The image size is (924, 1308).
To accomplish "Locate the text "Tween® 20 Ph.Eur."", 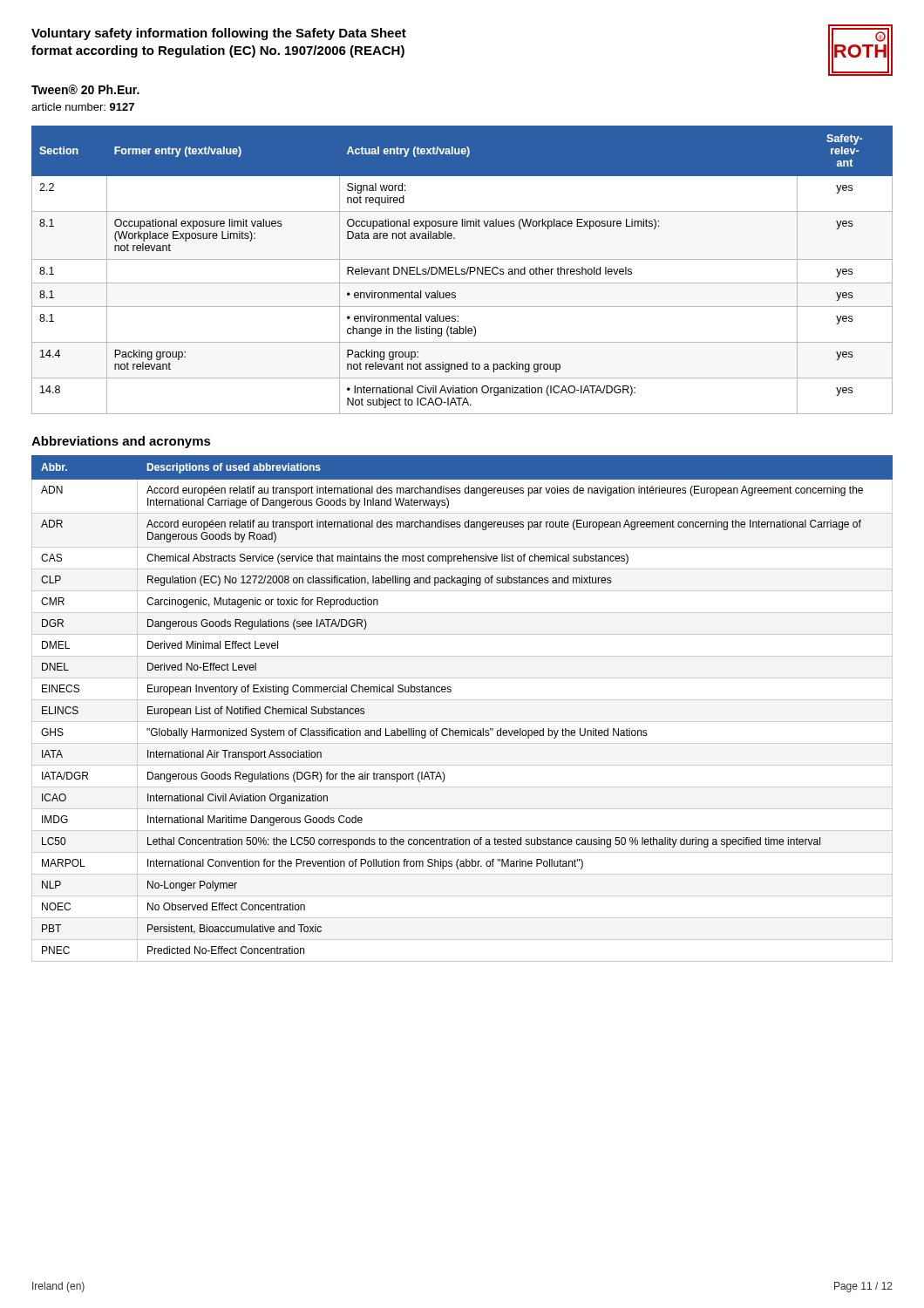I will (86, 90).
